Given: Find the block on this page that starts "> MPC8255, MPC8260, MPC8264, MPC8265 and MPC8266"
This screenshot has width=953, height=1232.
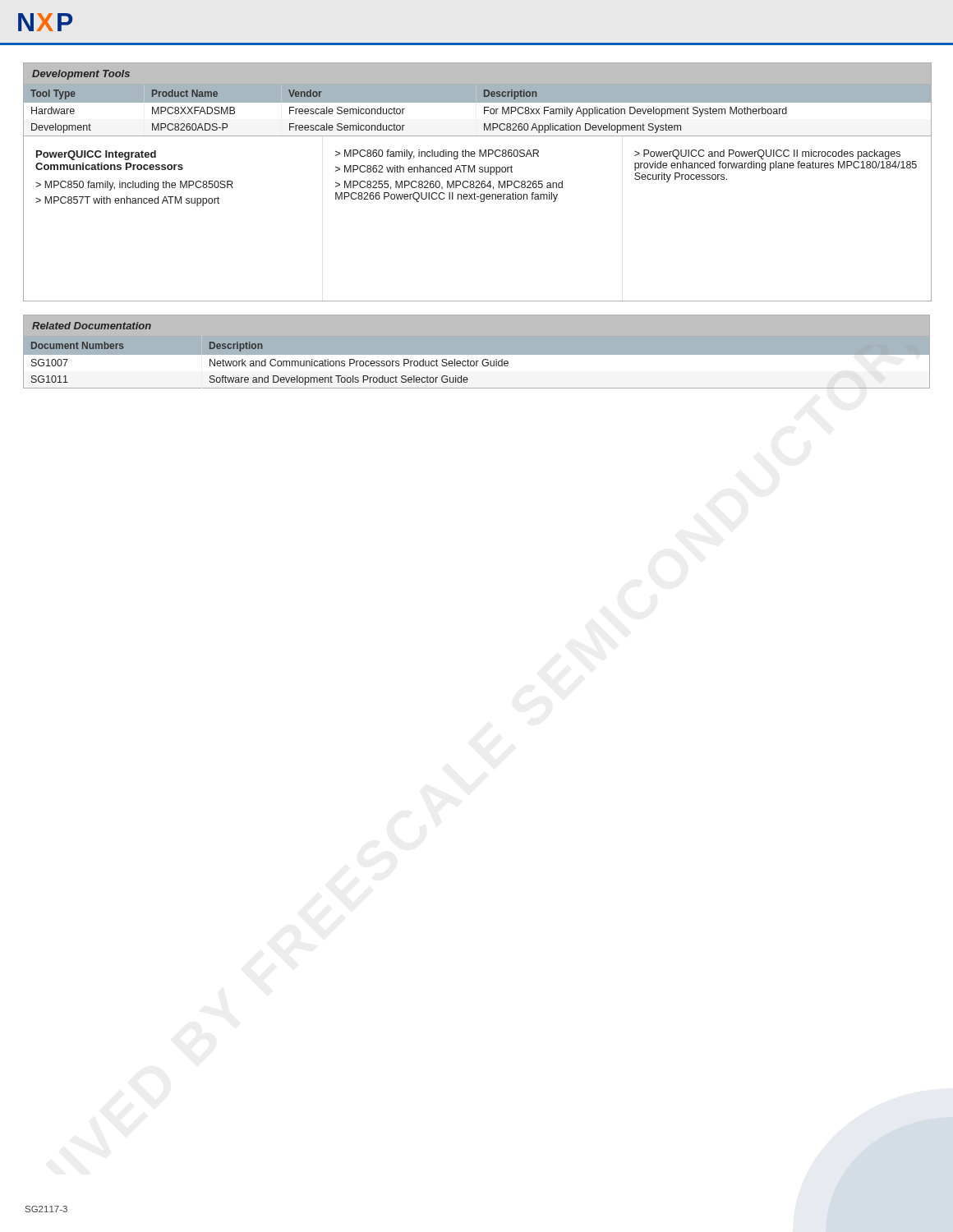Looking at the screenshot, I should click(x=449, y=191).
